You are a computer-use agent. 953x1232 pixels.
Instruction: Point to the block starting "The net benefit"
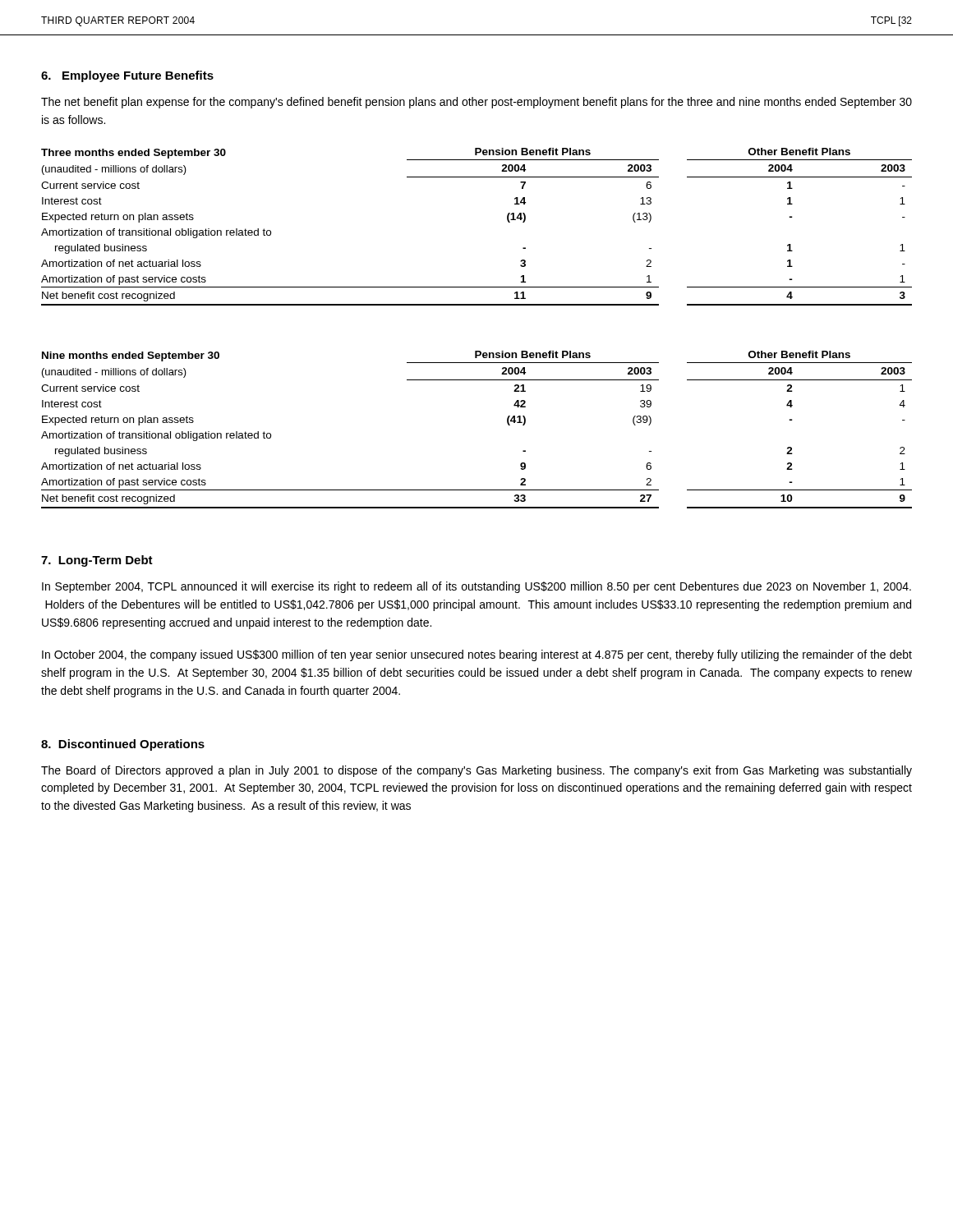(x=476, y=111)
